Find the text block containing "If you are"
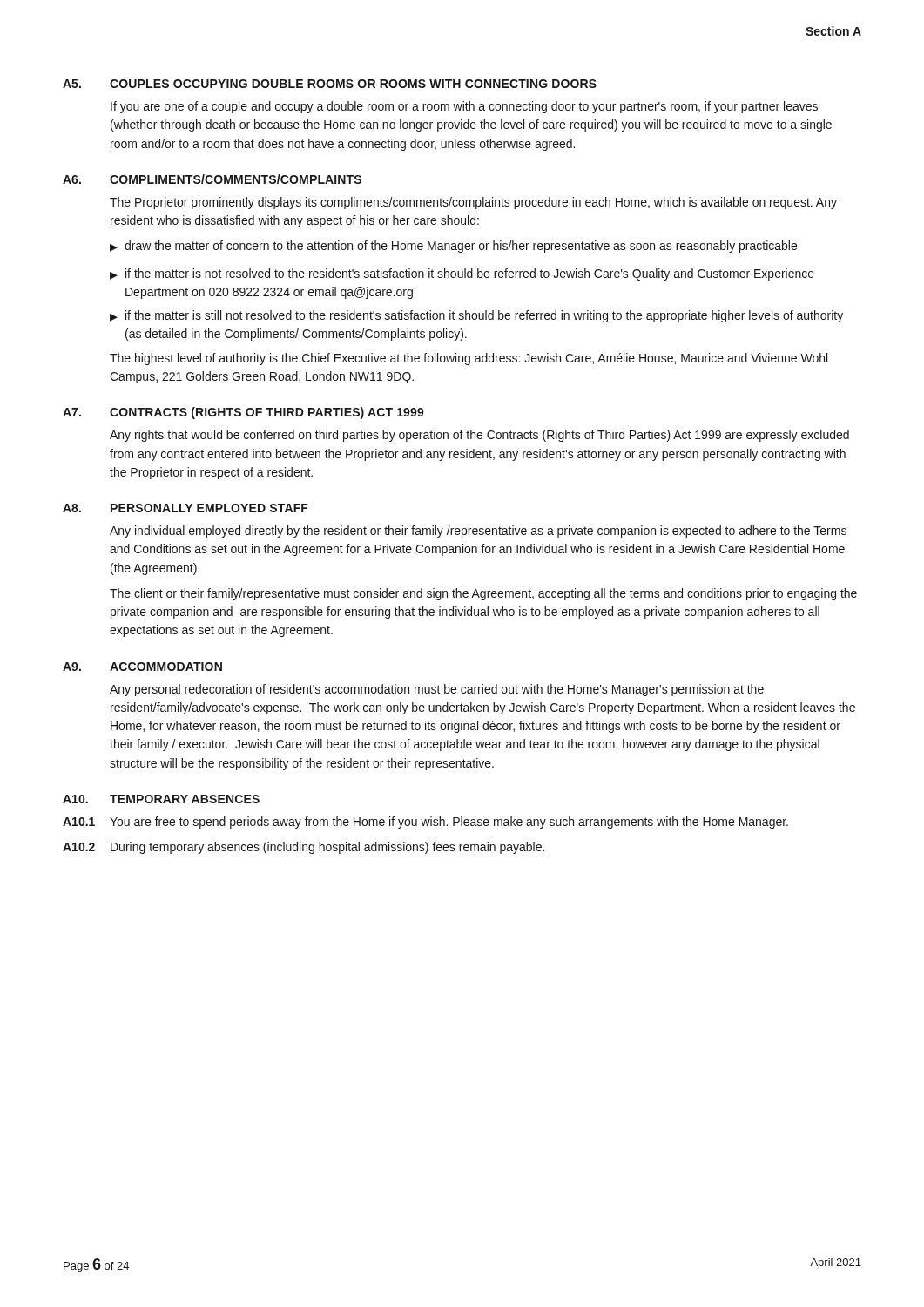Viewport: 924px width, 1307px height. [x=471, y=125]
